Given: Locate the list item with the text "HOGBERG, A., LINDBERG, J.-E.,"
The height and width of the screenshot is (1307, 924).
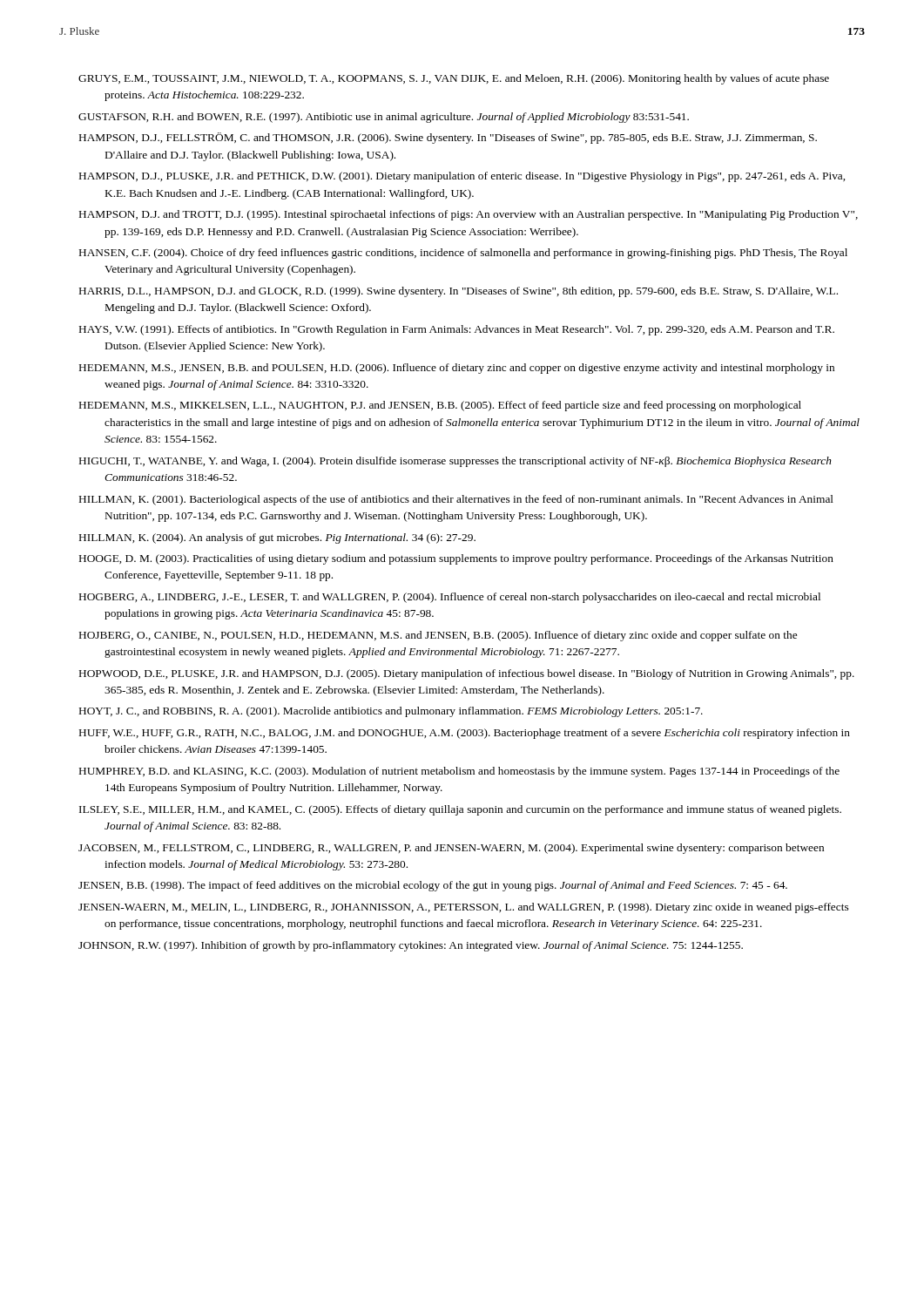Looking at the screenshot, I should point(450,605).
